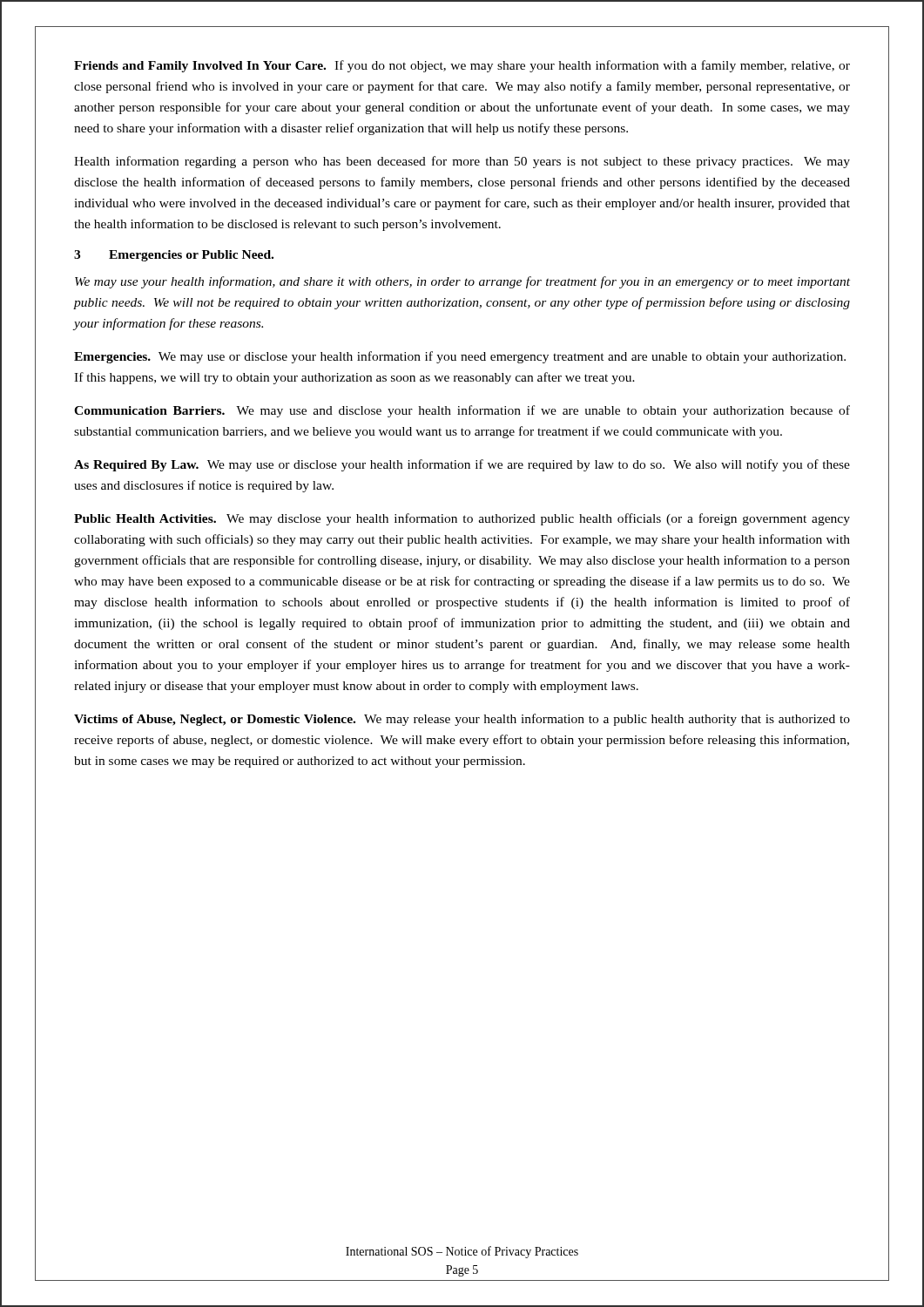Find the block on this page that starts "We may use your"
This screenshot has width=924, height=1307.
click(x=462, y=302)
